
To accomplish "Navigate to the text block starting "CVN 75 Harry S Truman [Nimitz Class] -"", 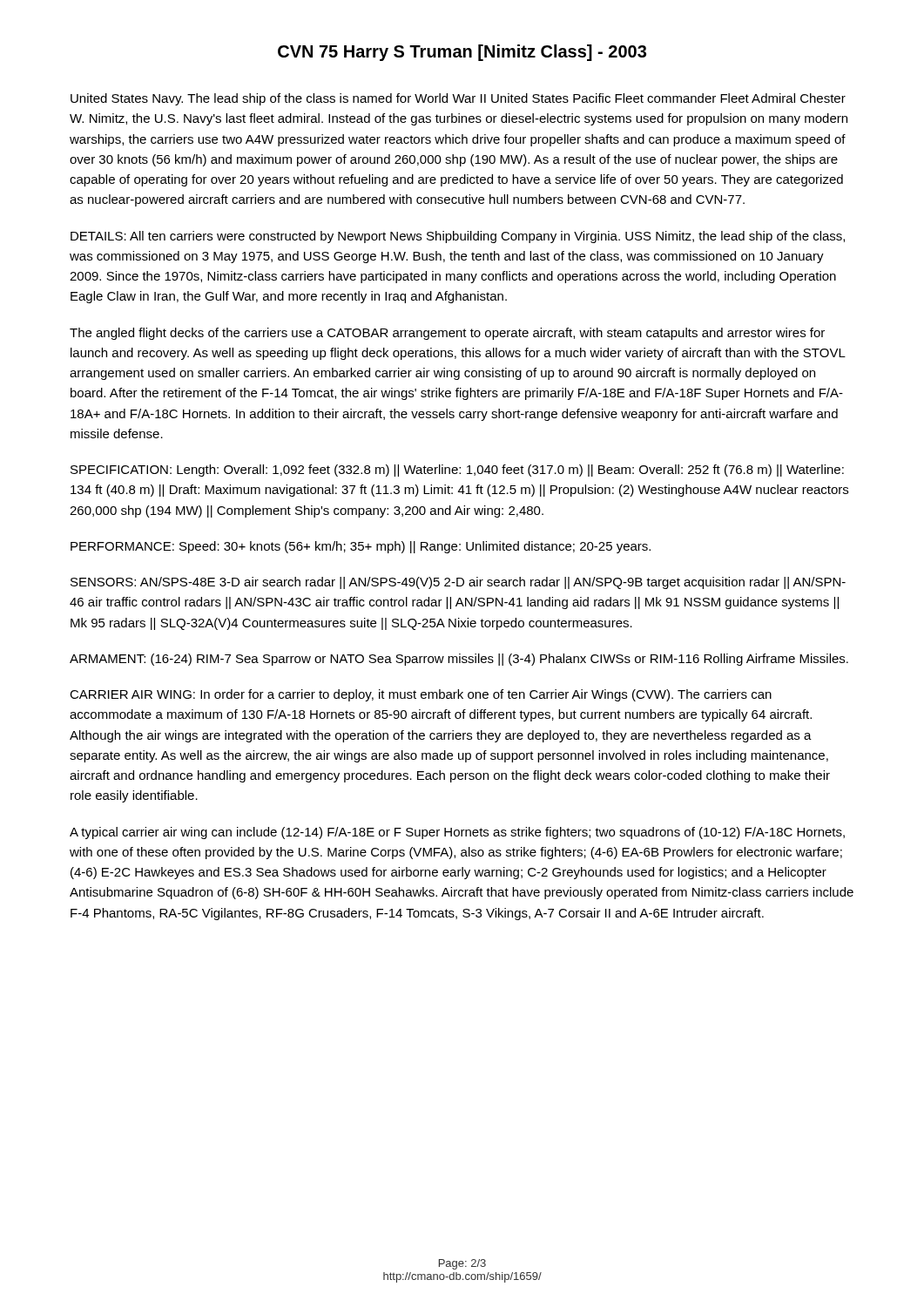I will (462, 51).
